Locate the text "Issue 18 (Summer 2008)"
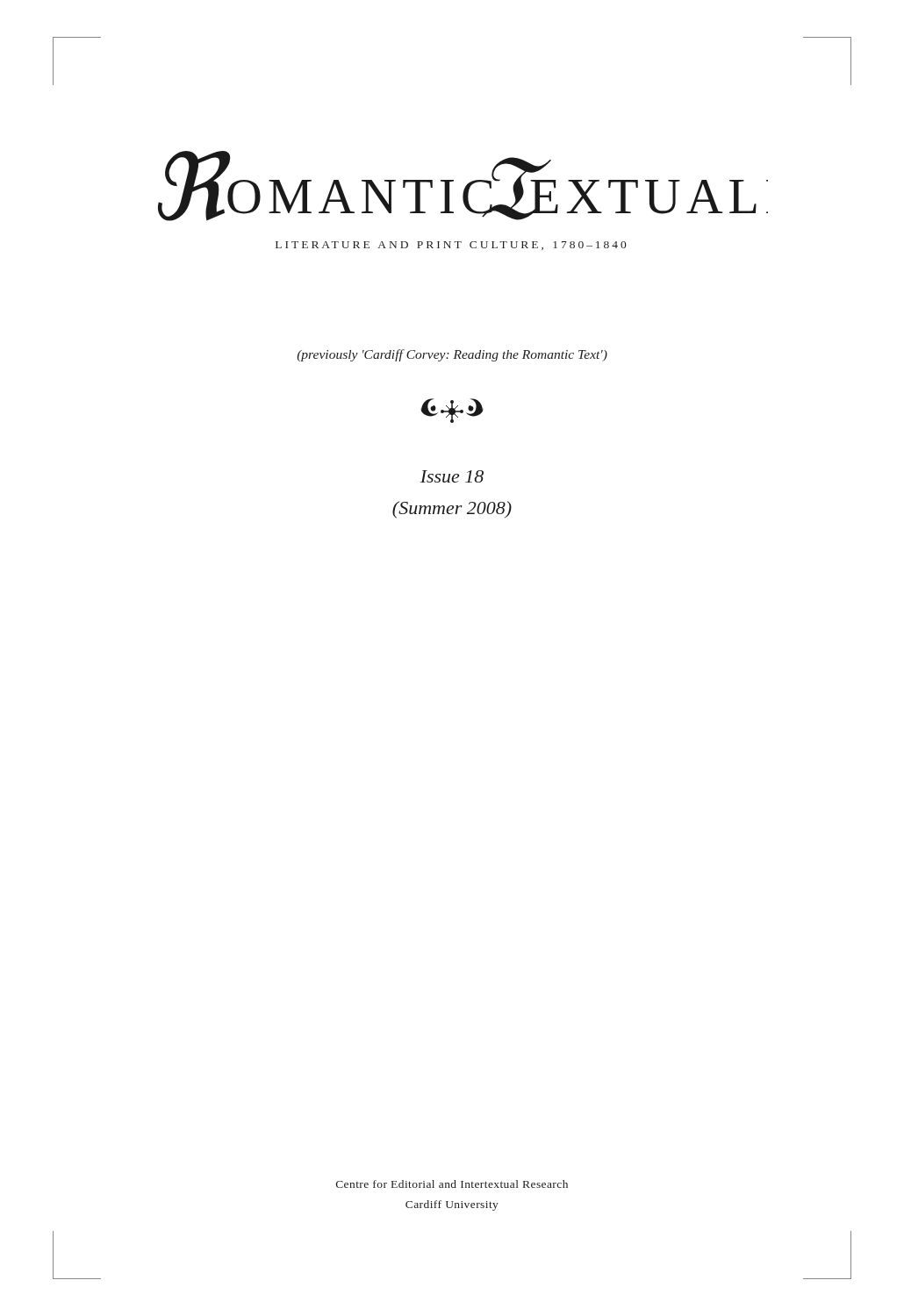The image size is (904, 1316). pyautogui.click(x=452, y=492)
